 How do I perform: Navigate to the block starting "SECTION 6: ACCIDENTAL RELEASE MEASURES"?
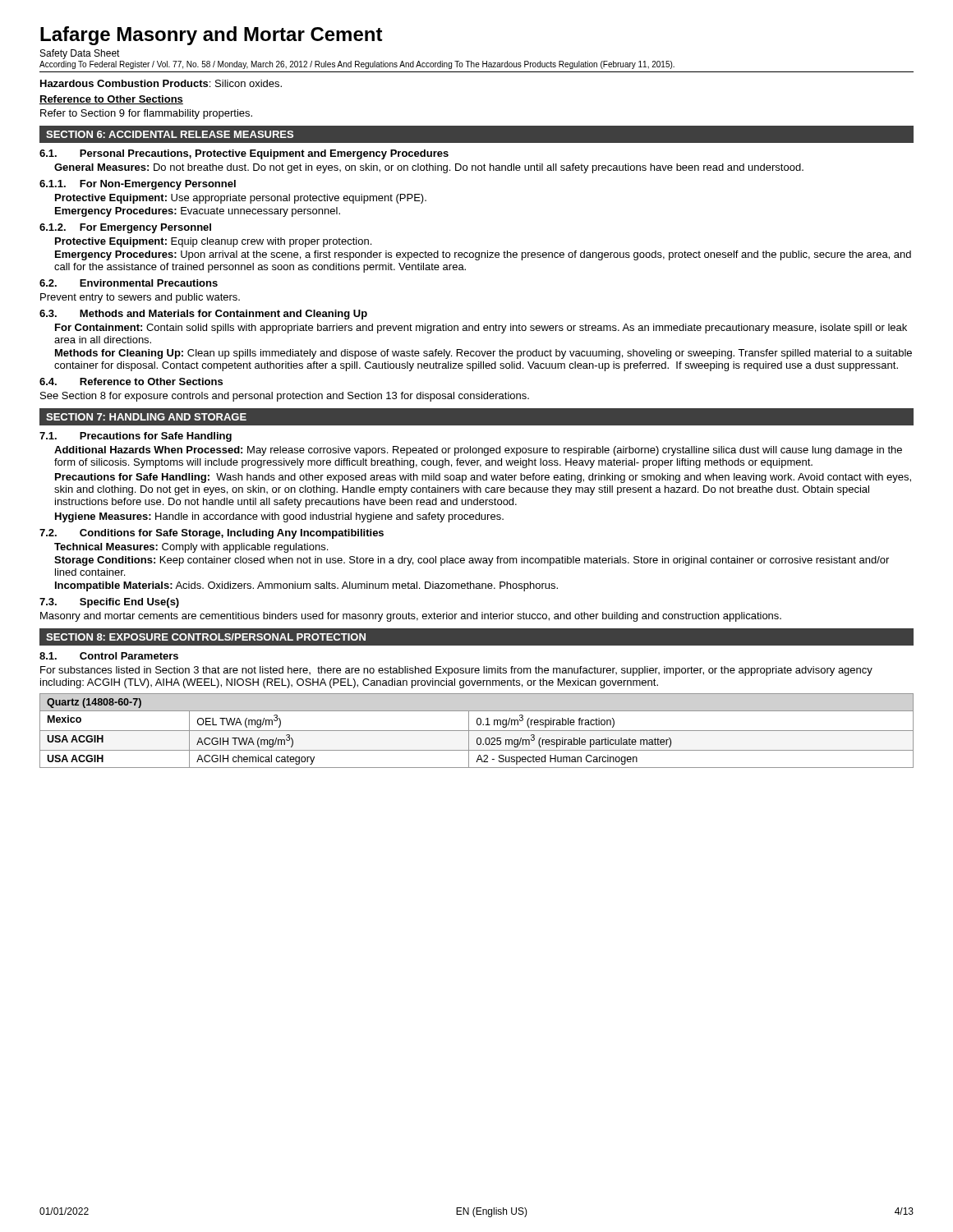tap(170, 134)
